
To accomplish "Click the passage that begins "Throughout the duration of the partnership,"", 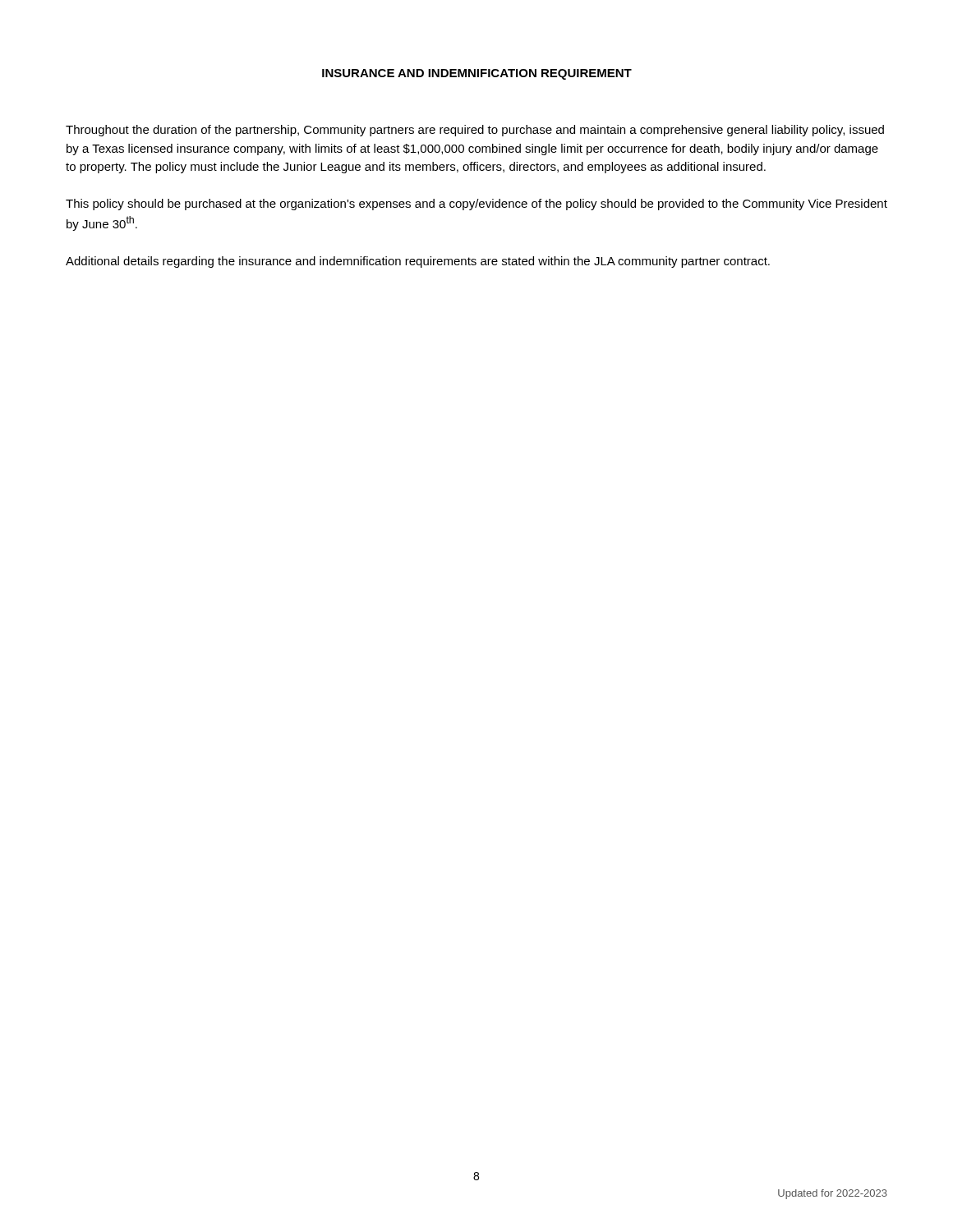I will click(x=475, y=148).
